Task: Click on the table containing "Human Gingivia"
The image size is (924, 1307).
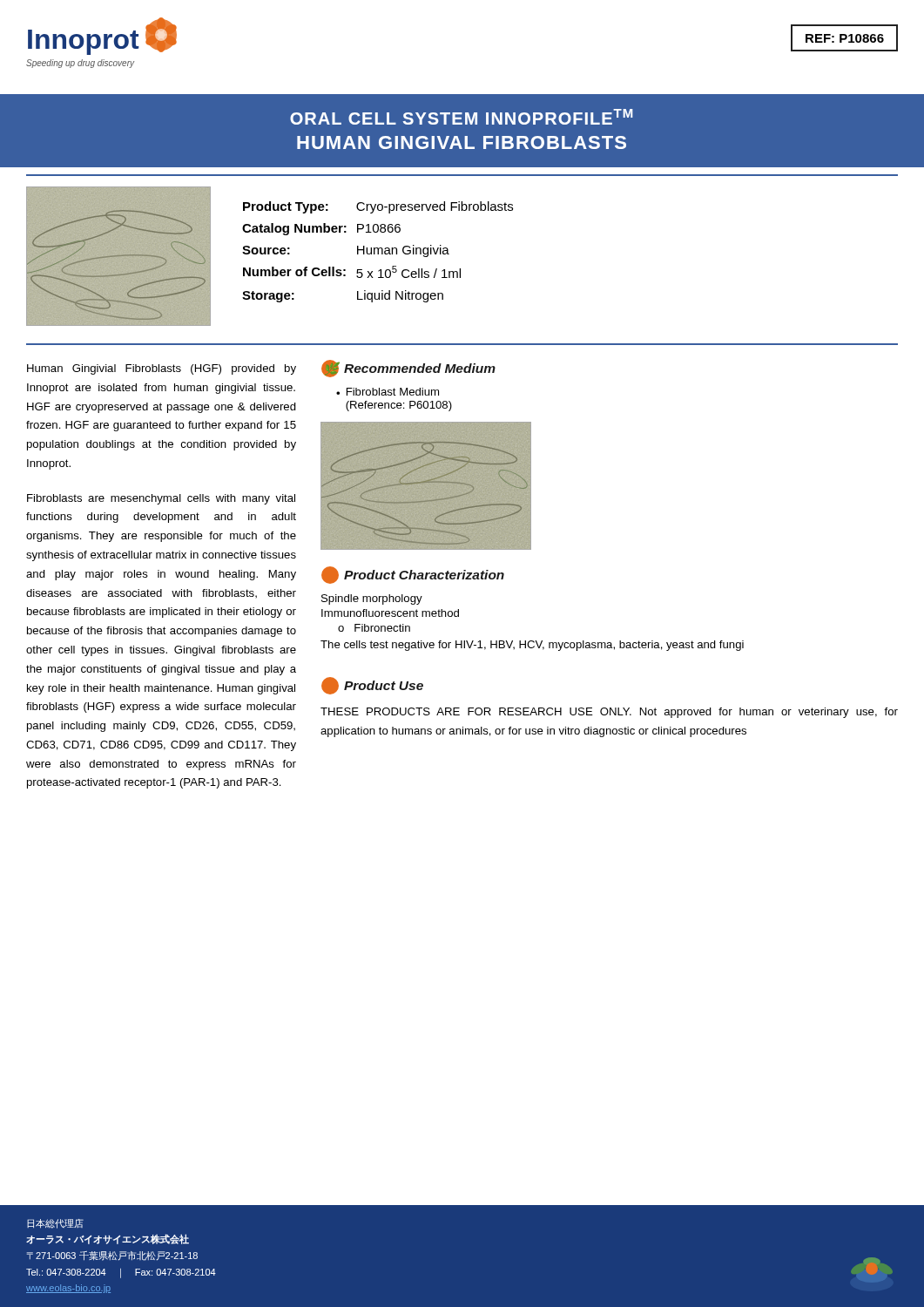Action: (x=378, y=246)
